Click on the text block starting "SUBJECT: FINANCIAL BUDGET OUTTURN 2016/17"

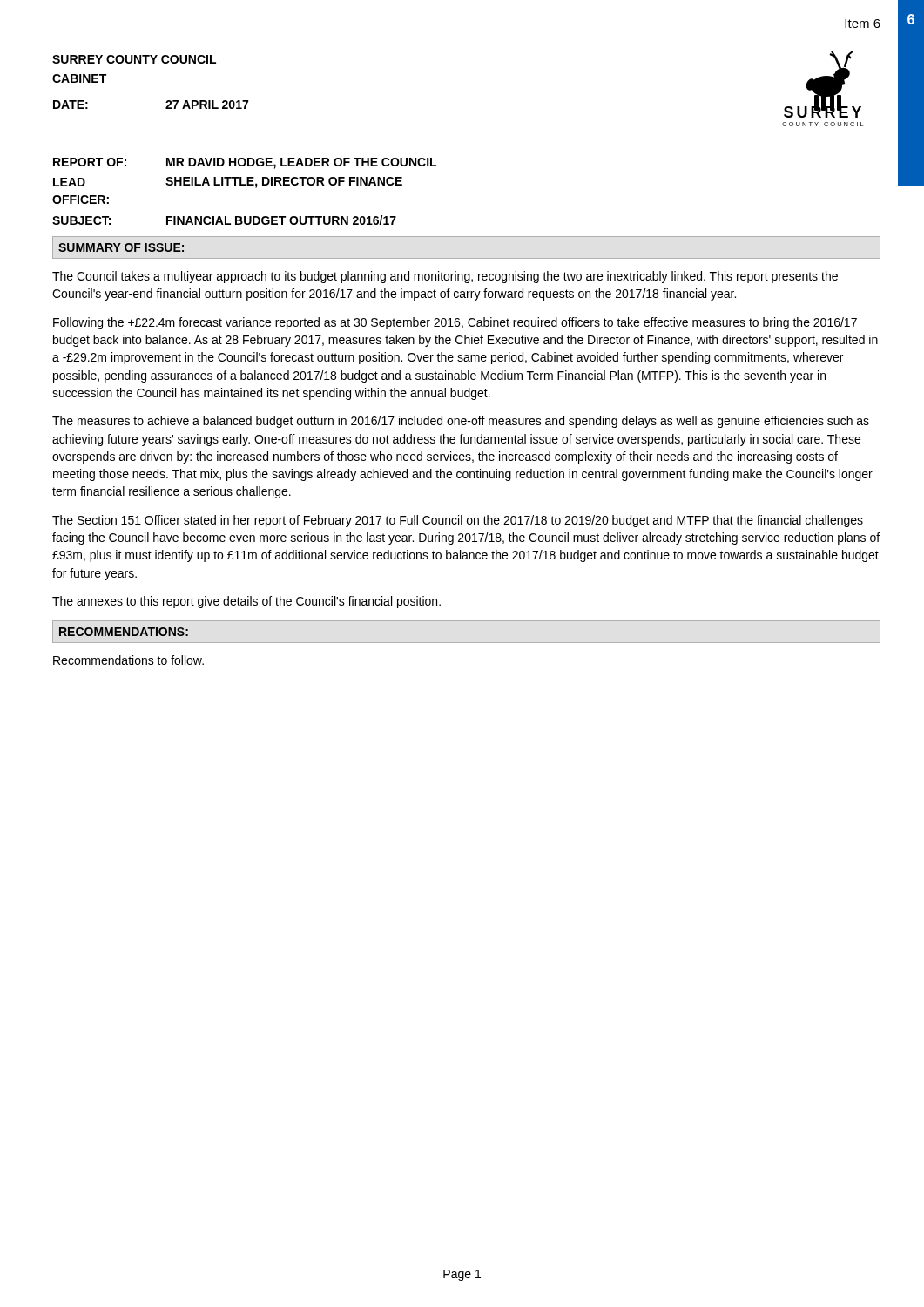pos(224,221)
